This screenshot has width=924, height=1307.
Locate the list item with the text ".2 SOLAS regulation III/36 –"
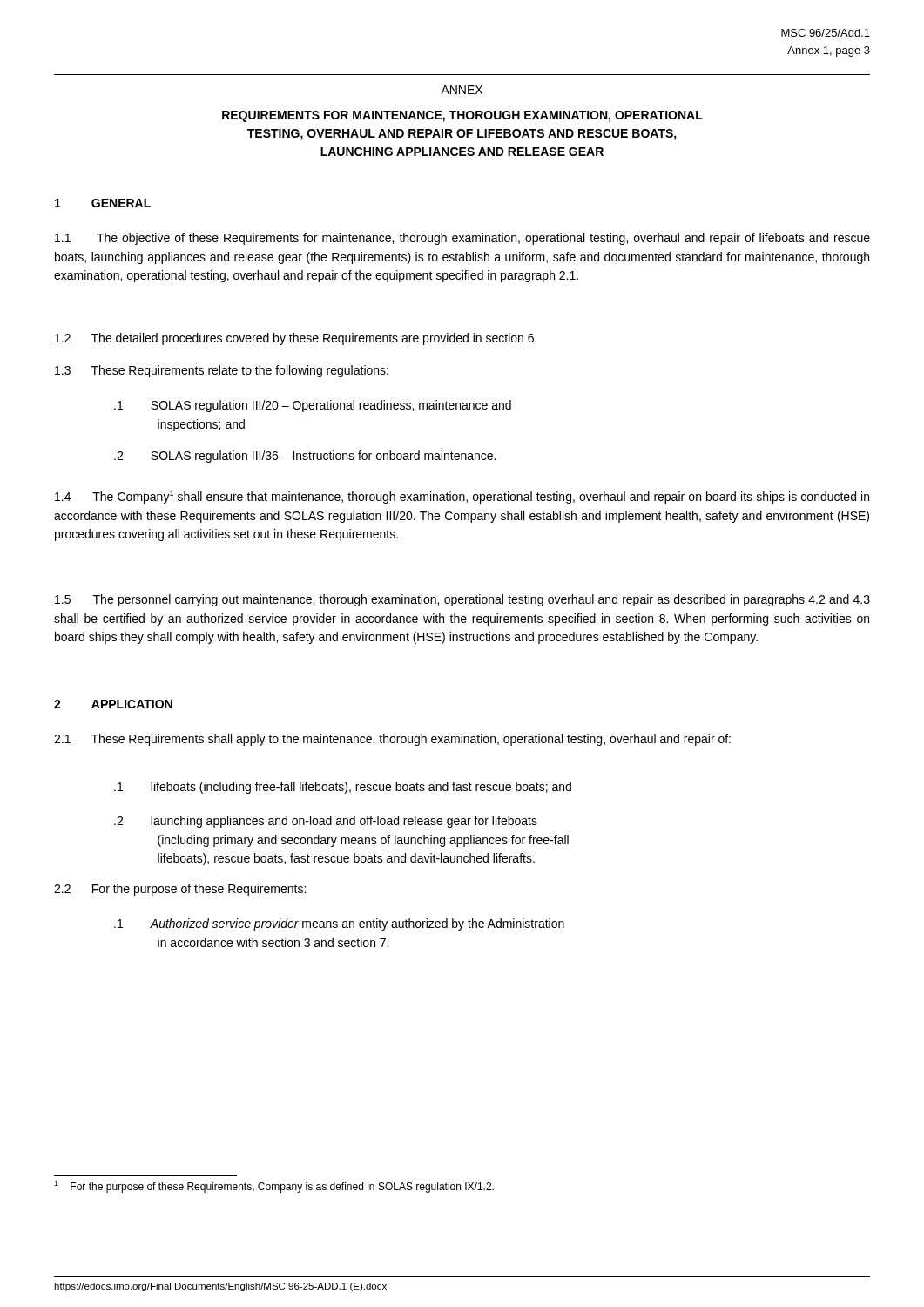click(305, 456)
